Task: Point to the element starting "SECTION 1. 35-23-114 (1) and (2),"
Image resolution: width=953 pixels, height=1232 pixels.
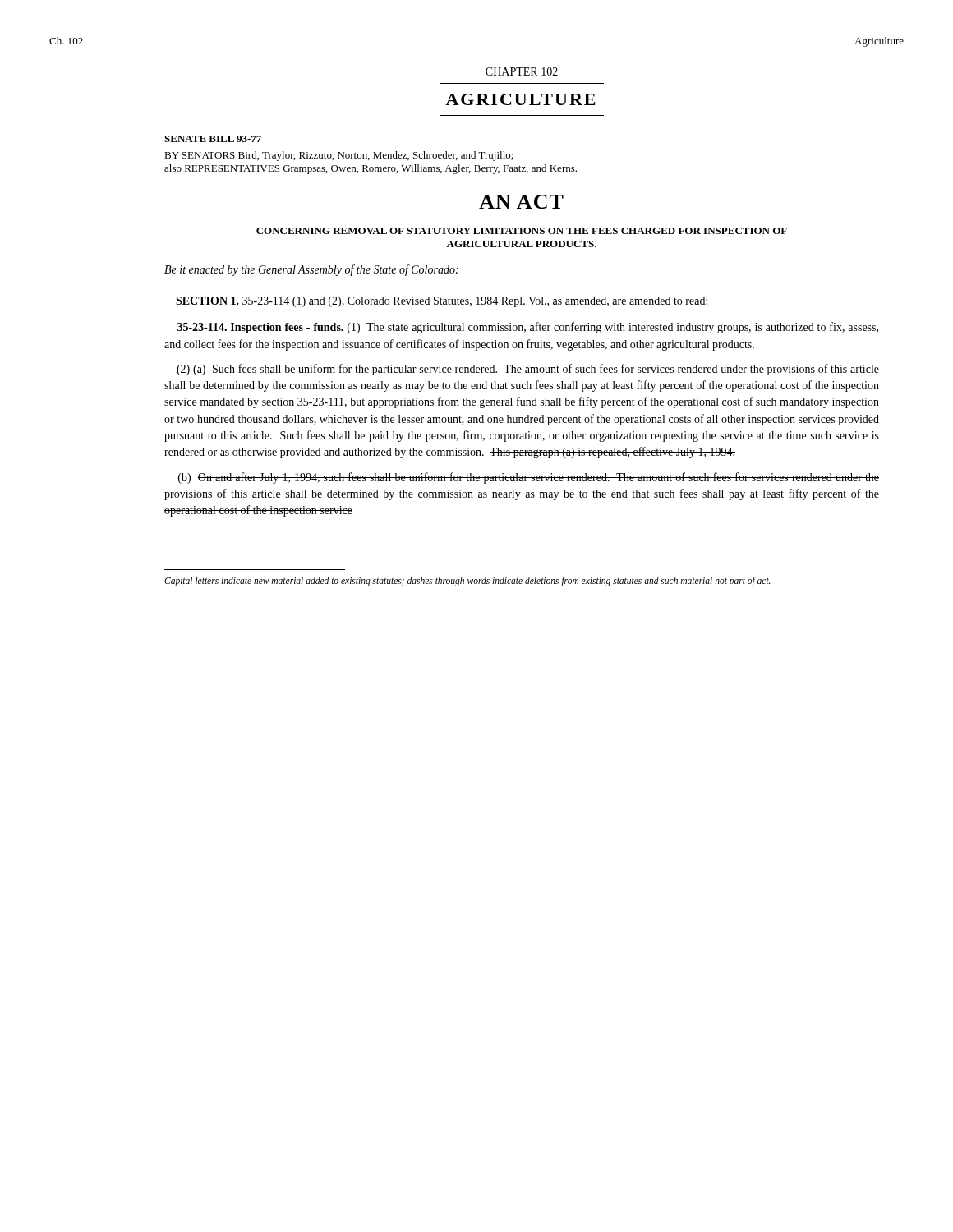Action: pyautogui.click(x=436, y=301)
